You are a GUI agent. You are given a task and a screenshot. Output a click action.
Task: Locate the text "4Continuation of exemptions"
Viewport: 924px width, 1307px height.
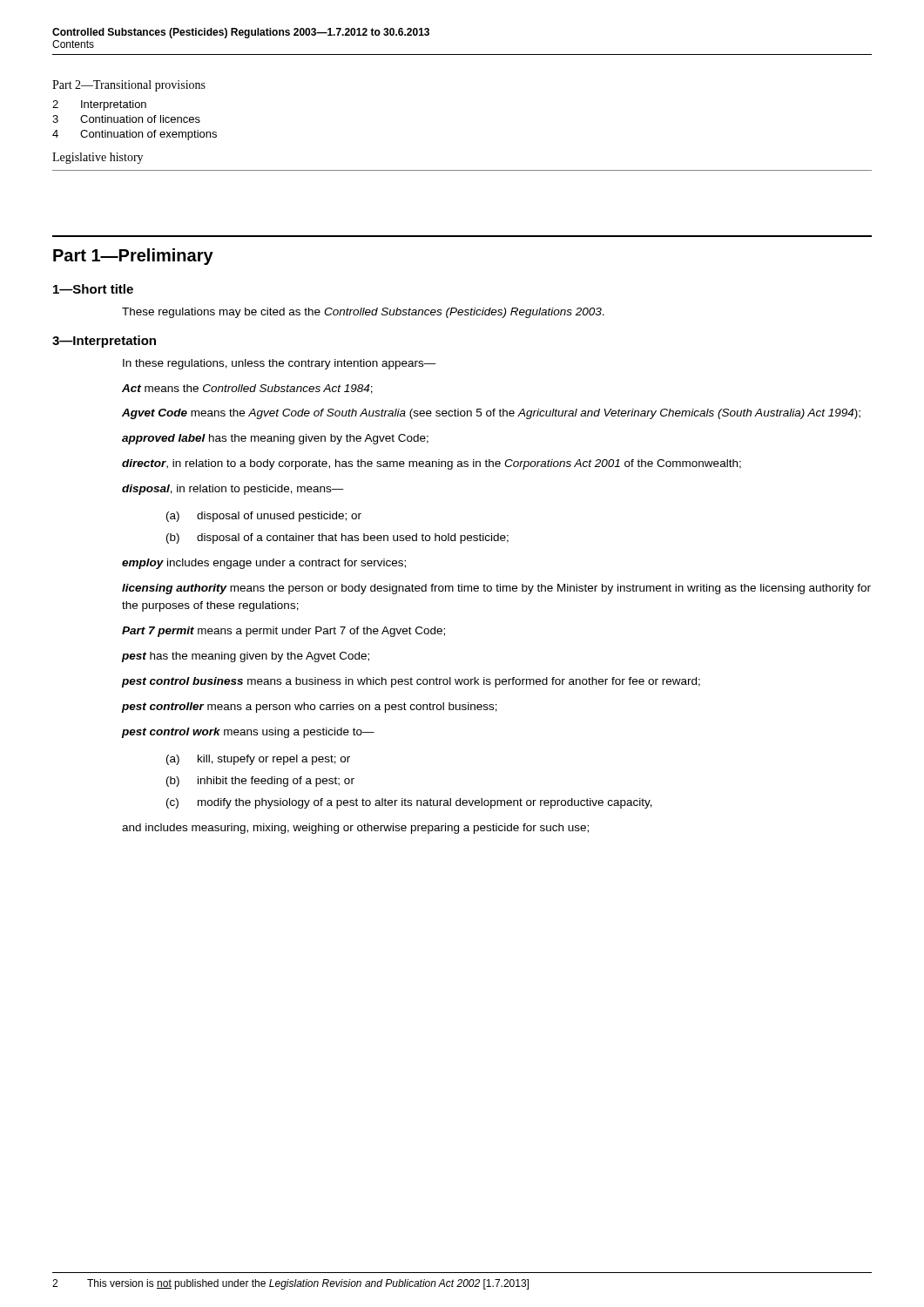pyautogui.click(x=135, y=135)
